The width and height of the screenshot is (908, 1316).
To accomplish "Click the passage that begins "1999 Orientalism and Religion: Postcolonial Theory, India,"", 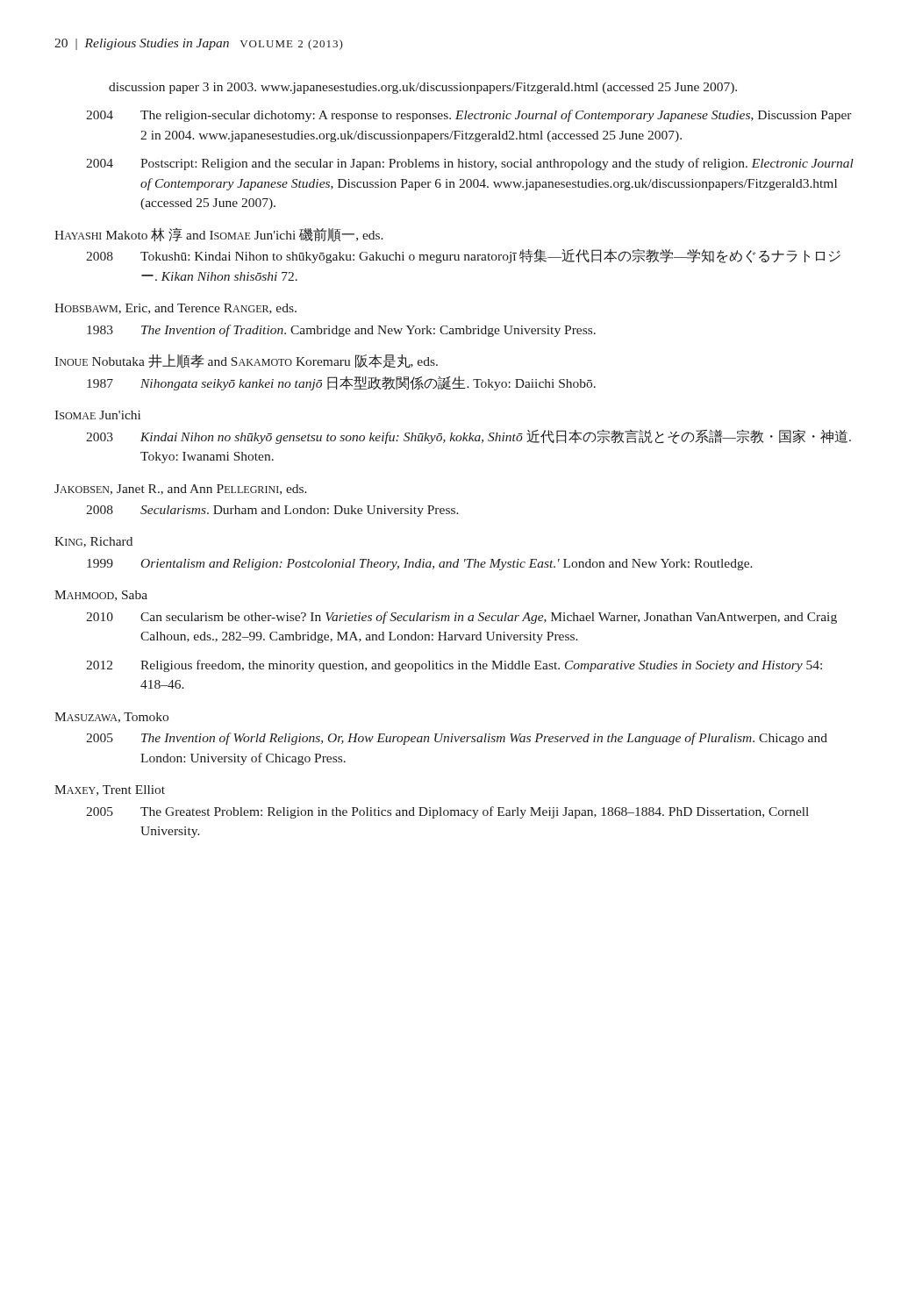I will (x=470, y=563).
